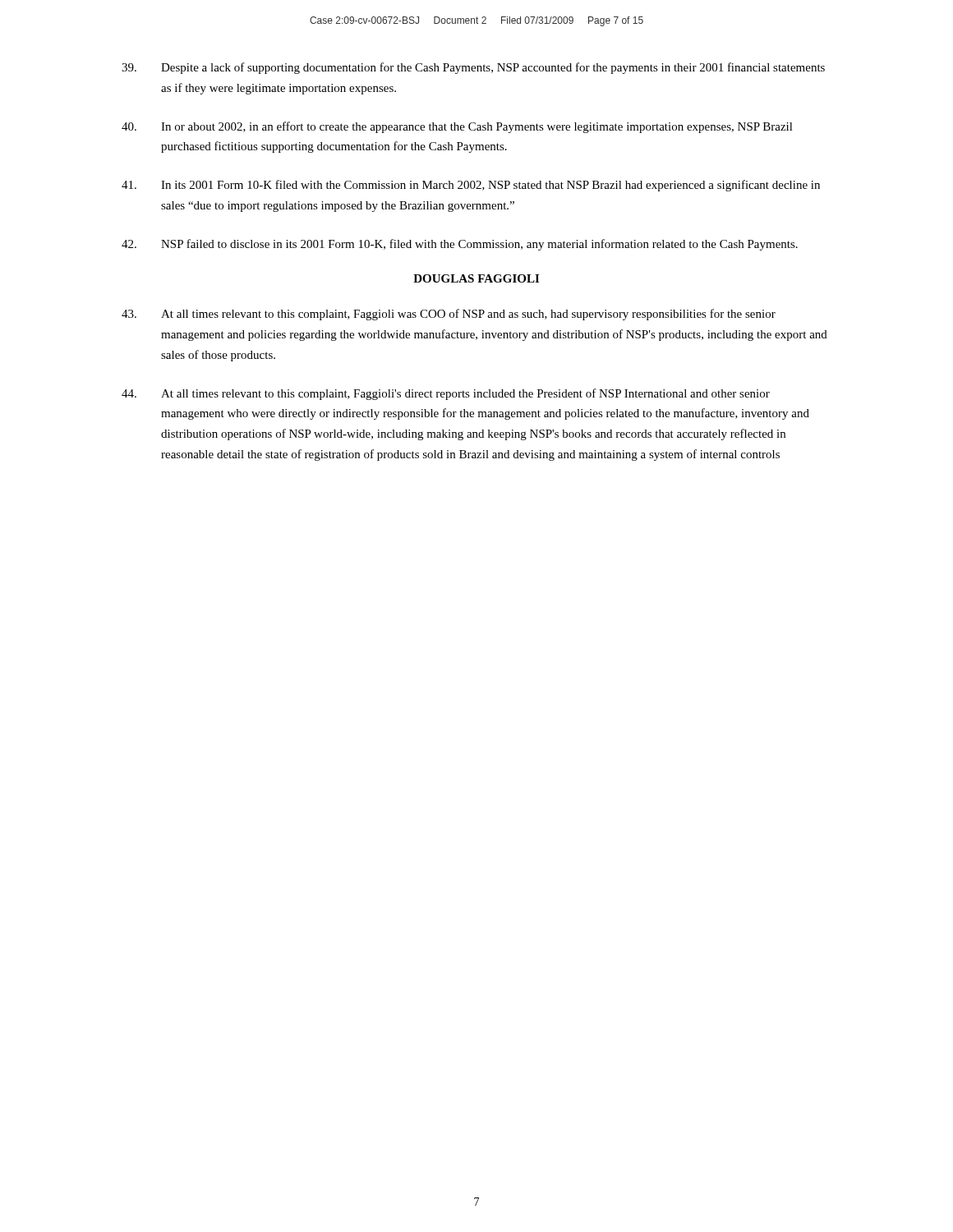
Task: Point to the region starting "DOUGLAS FAGGIOLI"
Action: click(476, 279)
